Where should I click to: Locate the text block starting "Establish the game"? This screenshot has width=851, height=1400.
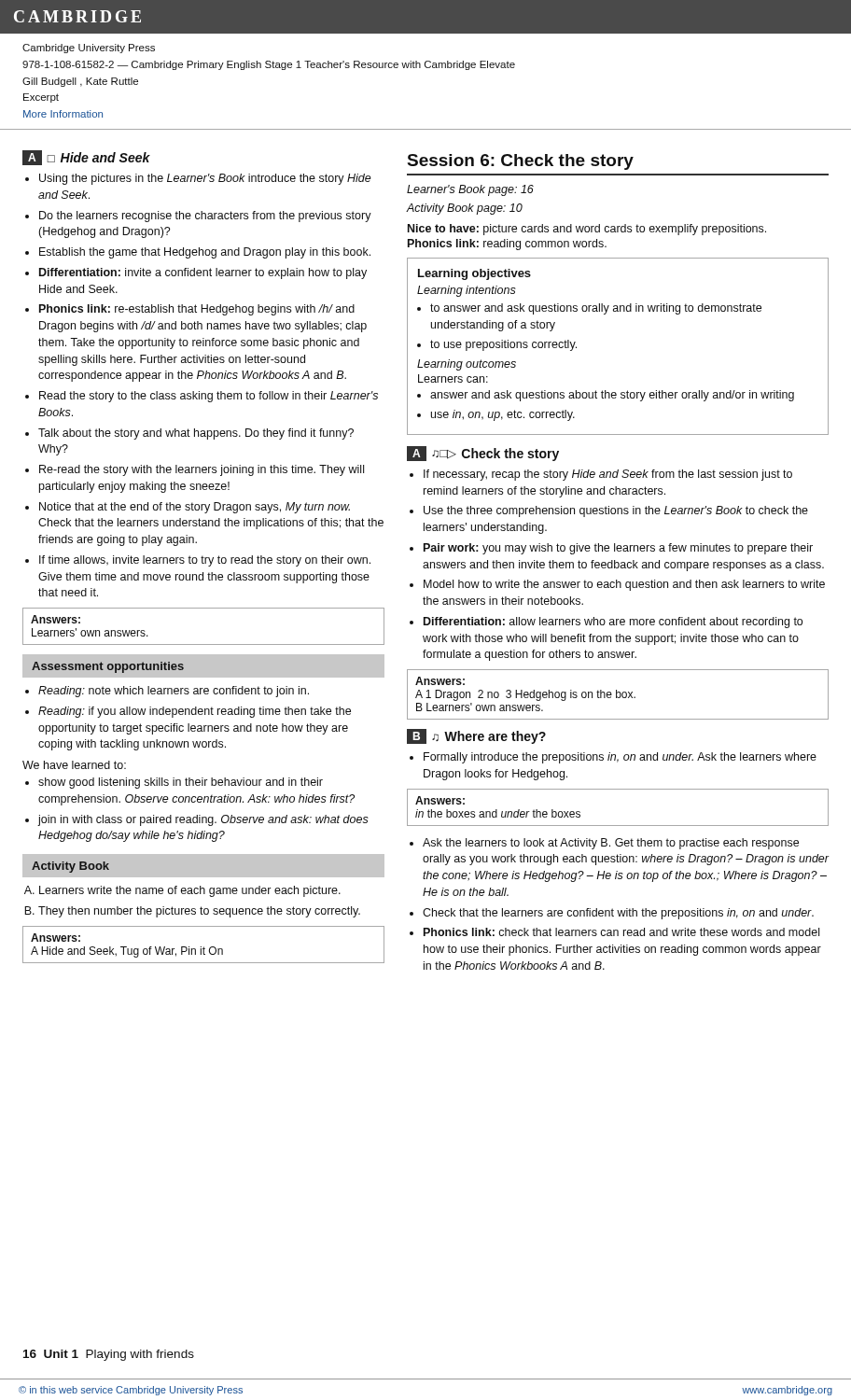point(205,252)
